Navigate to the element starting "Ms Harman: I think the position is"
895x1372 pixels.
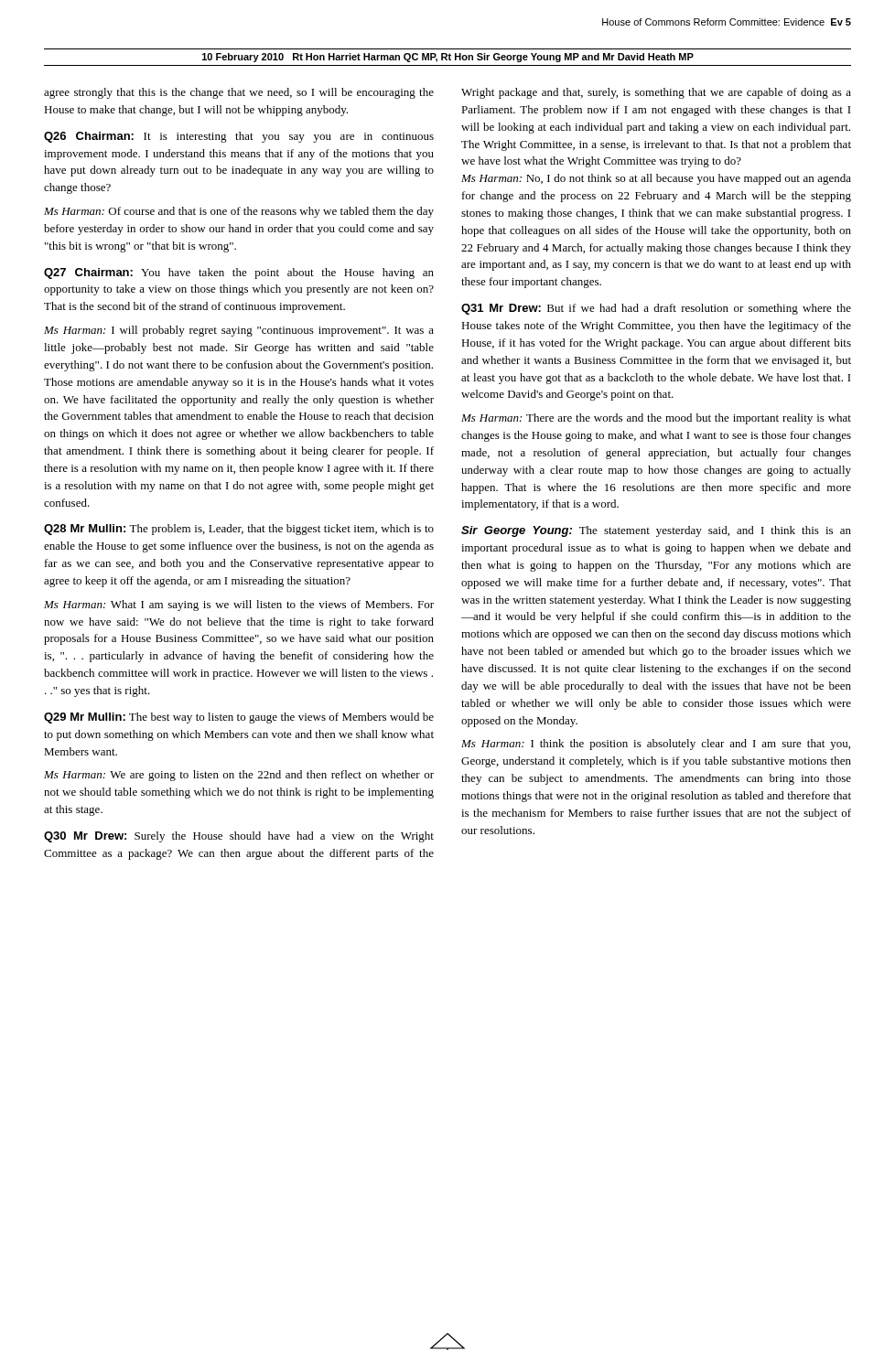656,787
